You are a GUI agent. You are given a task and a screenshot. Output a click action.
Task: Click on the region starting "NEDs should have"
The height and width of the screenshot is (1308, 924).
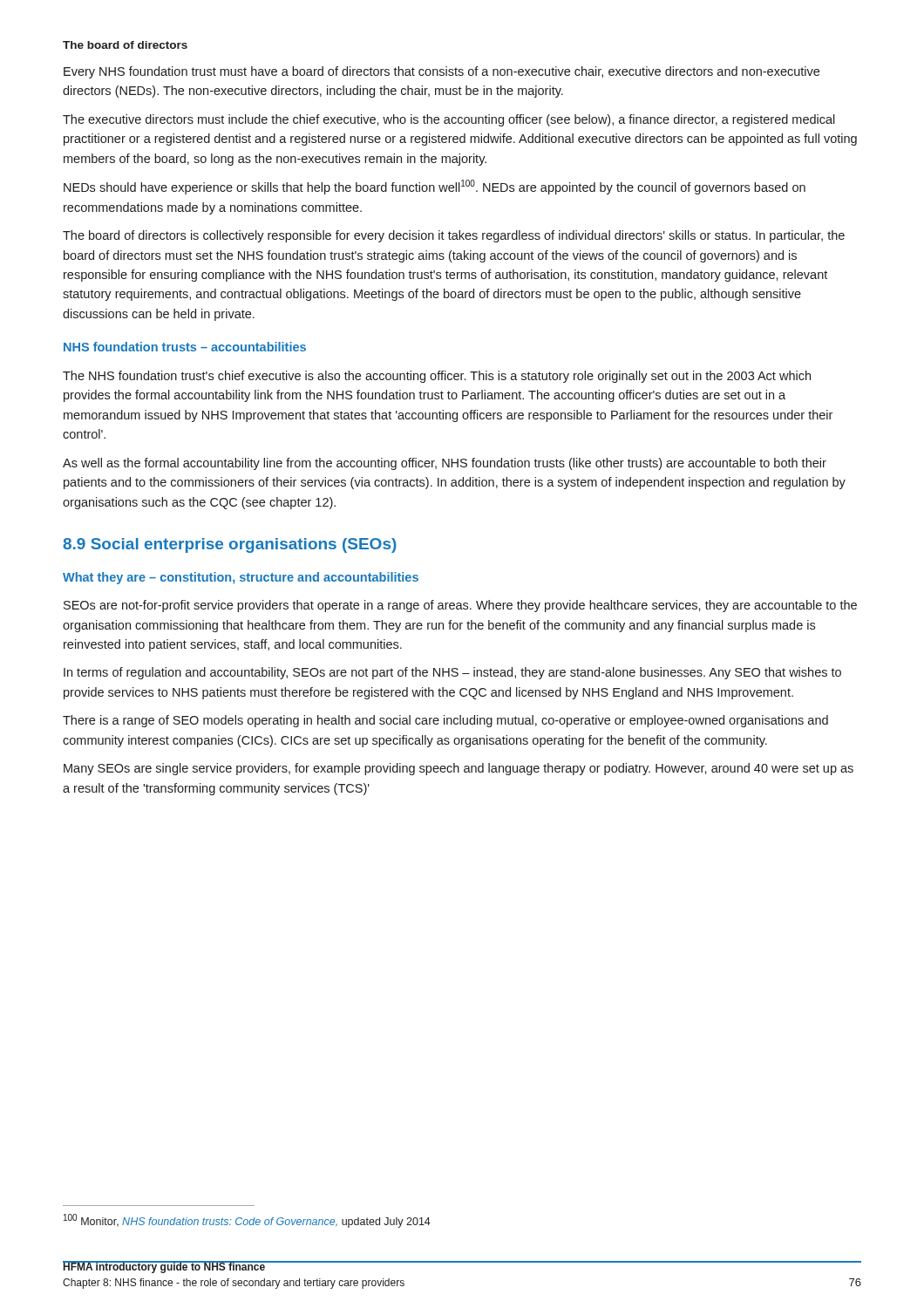[462, 197]
